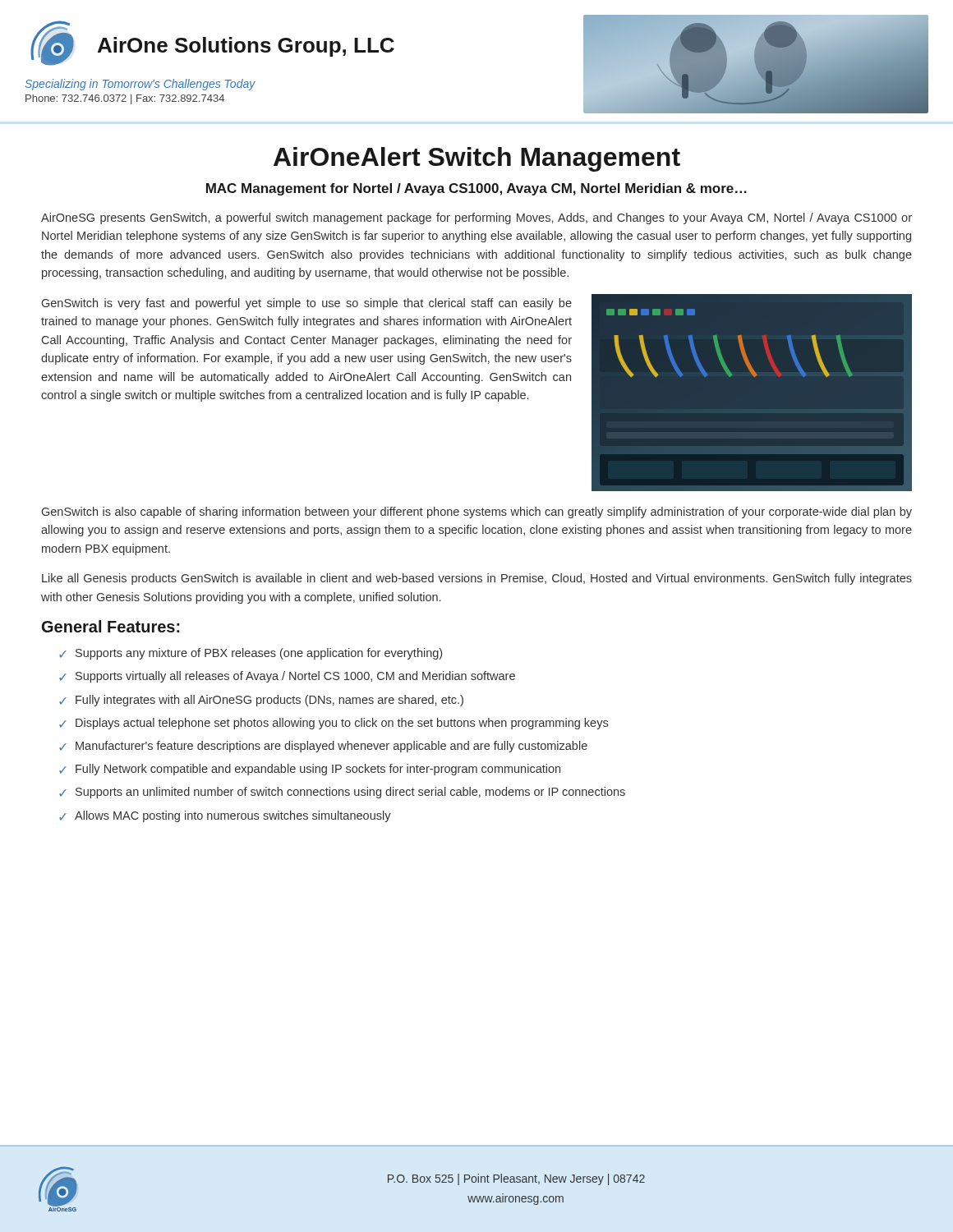Where is the passage that starts "✓ Supports an unlimited"?
This screenshot has height=1232, width=953.
(341, 793)
